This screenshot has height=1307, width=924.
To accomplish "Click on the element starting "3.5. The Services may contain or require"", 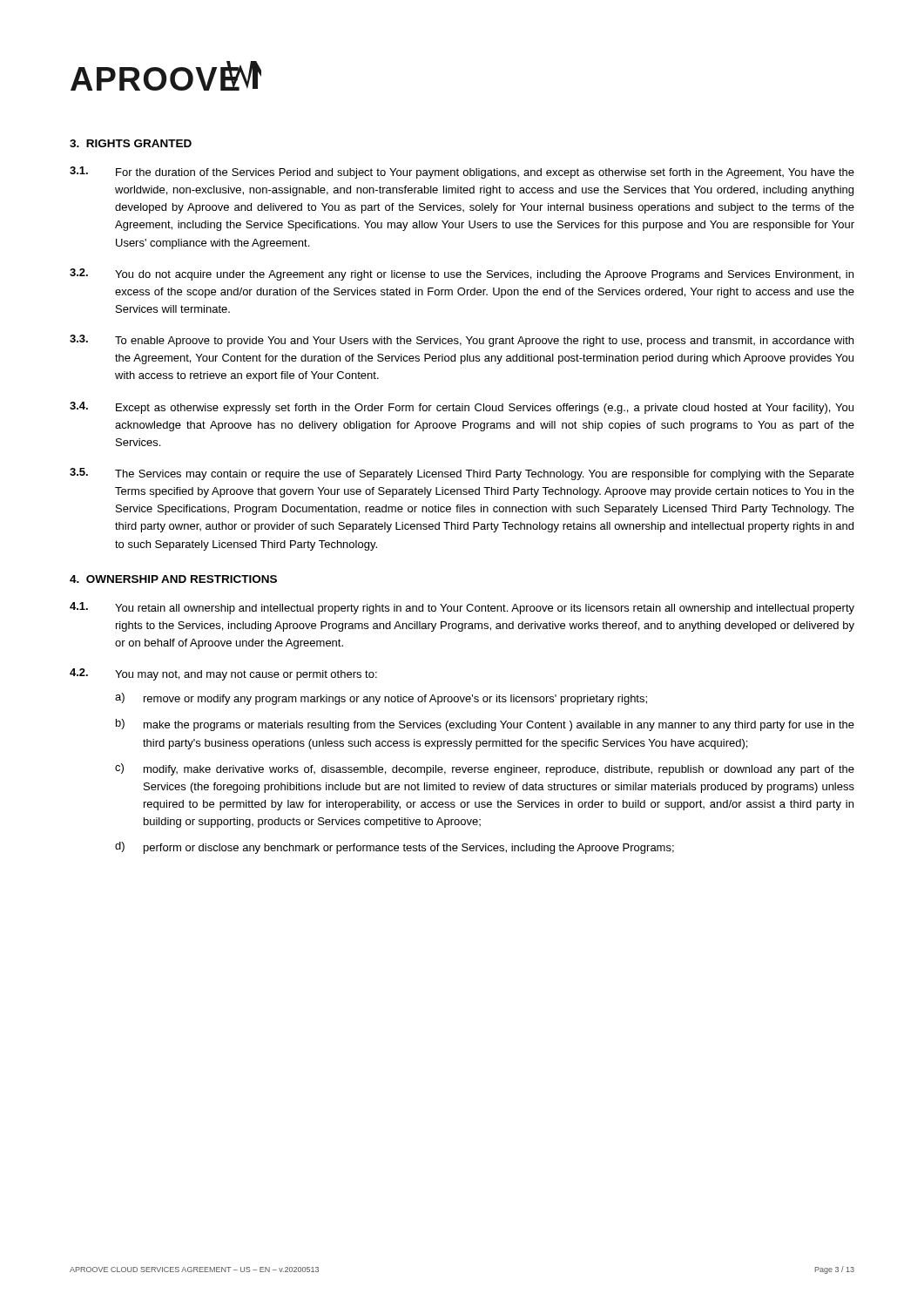I will tap(462, 509).
